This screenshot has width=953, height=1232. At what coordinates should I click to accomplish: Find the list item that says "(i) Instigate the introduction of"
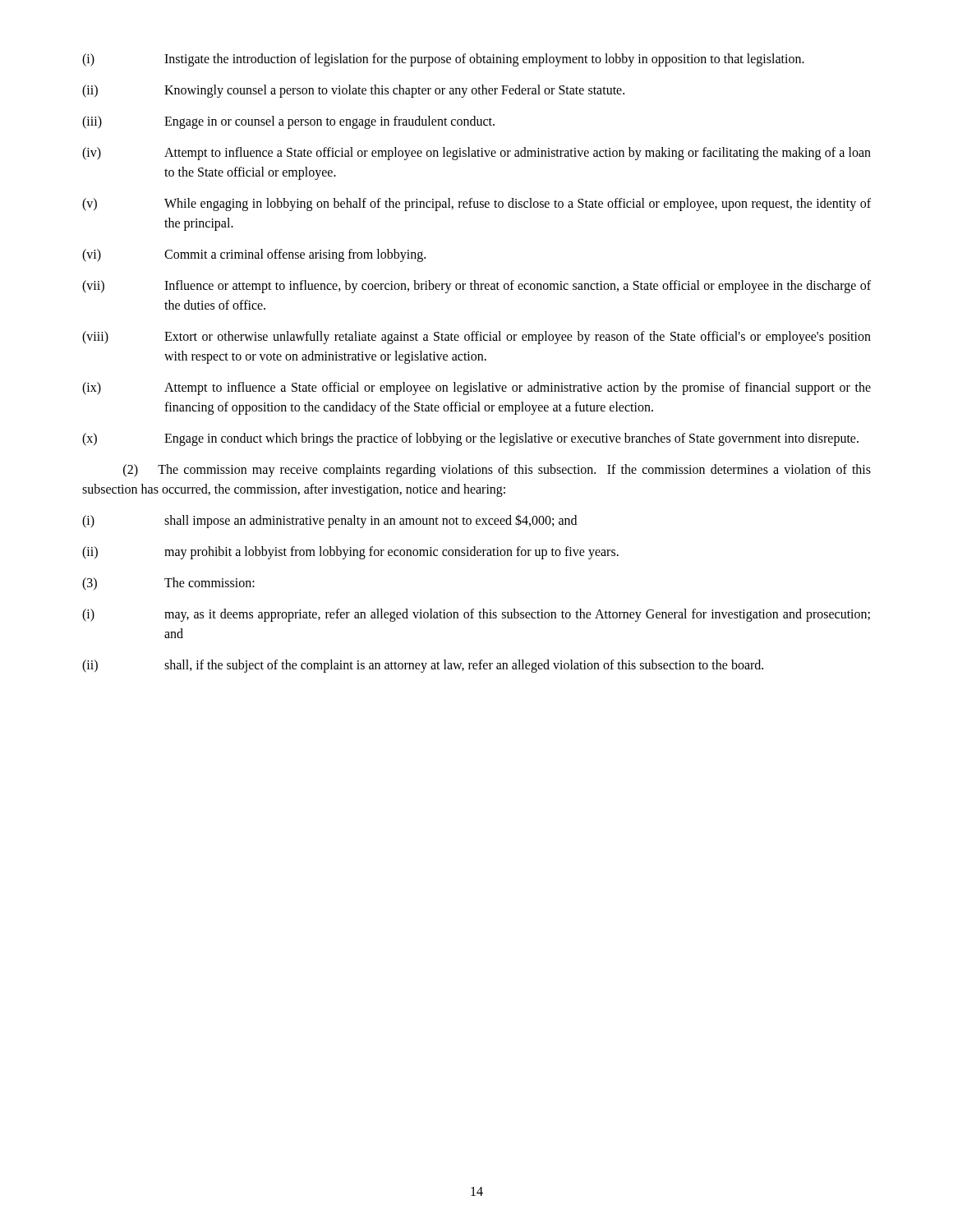coord(476,59)
